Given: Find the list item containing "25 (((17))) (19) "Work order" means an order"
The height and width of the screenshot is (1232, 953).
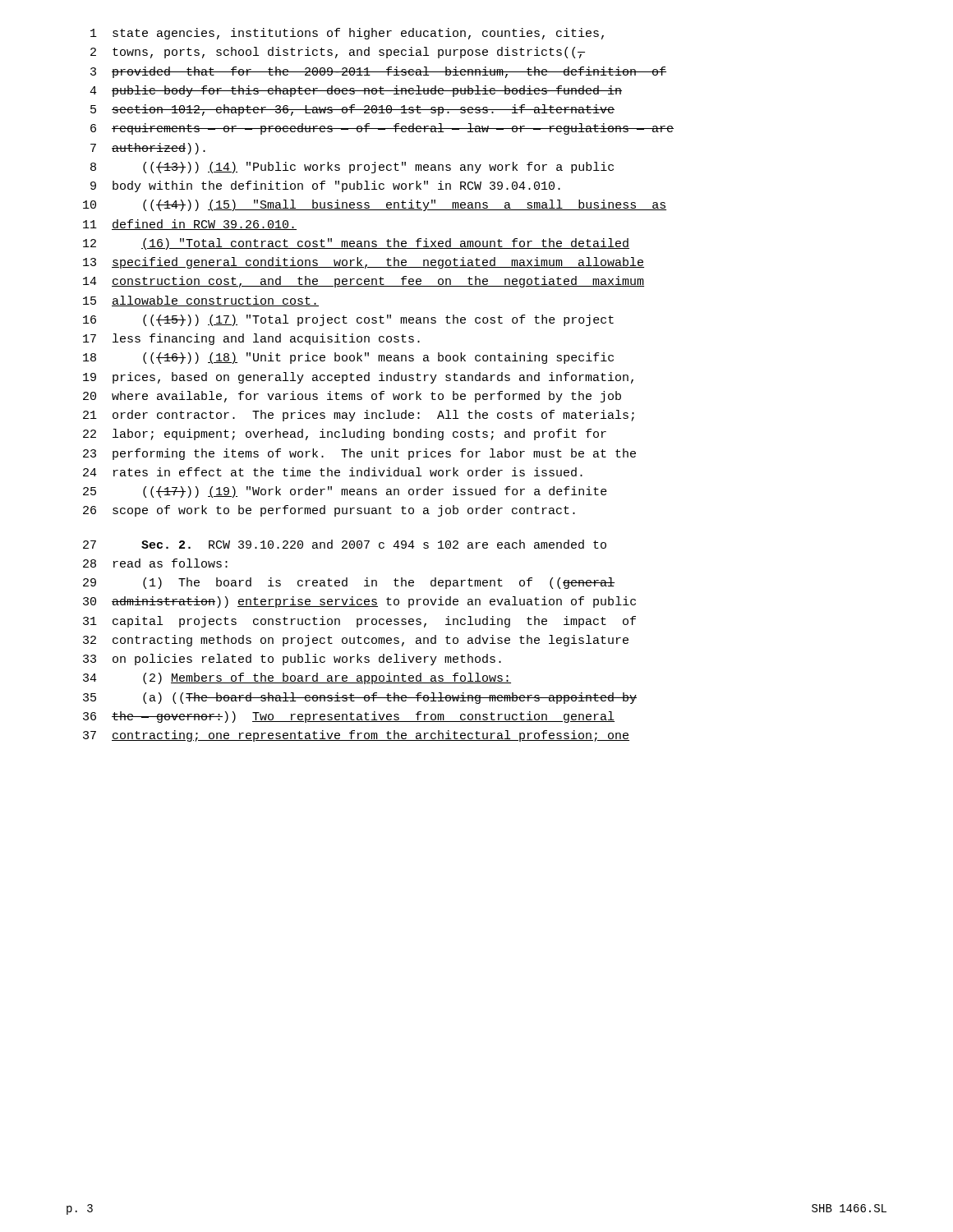Looking at the screenshot, I should point(476,492).
